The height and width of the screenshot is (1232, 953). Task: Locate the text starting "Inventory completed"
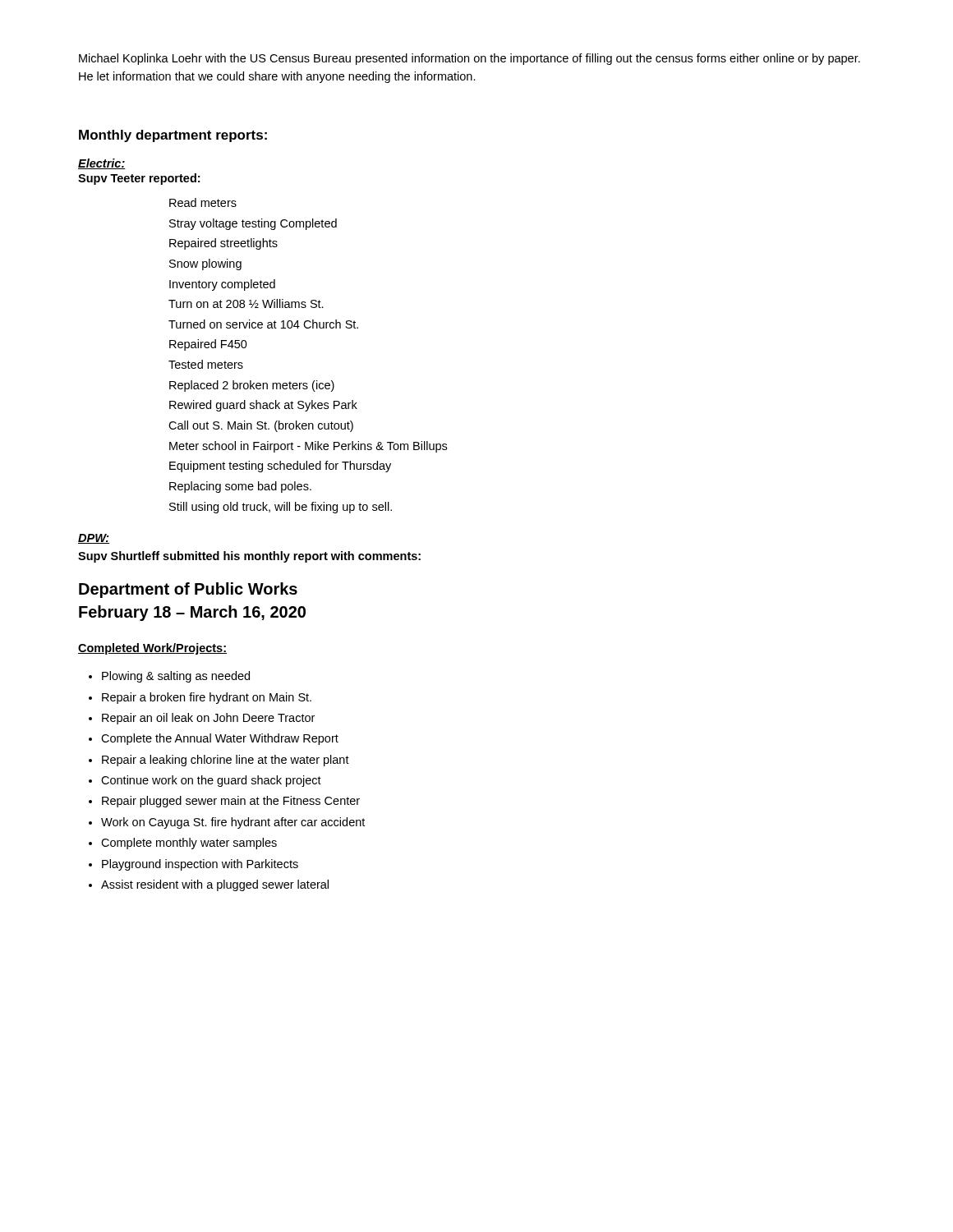pyautogui.click(x=222, y=284)
